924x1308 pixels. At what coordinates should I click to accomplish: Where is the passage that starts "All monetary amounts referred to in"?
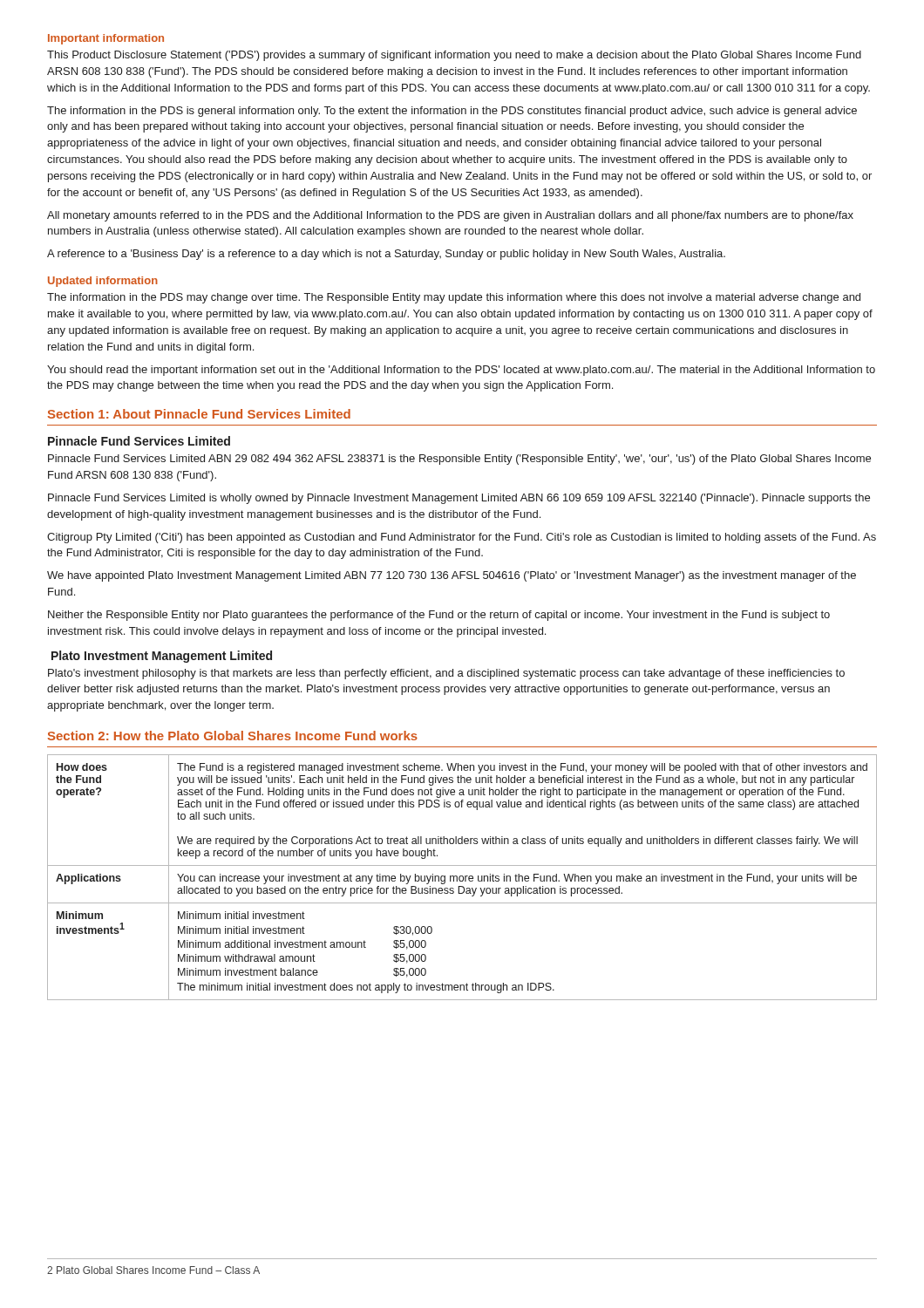point(462,224)
